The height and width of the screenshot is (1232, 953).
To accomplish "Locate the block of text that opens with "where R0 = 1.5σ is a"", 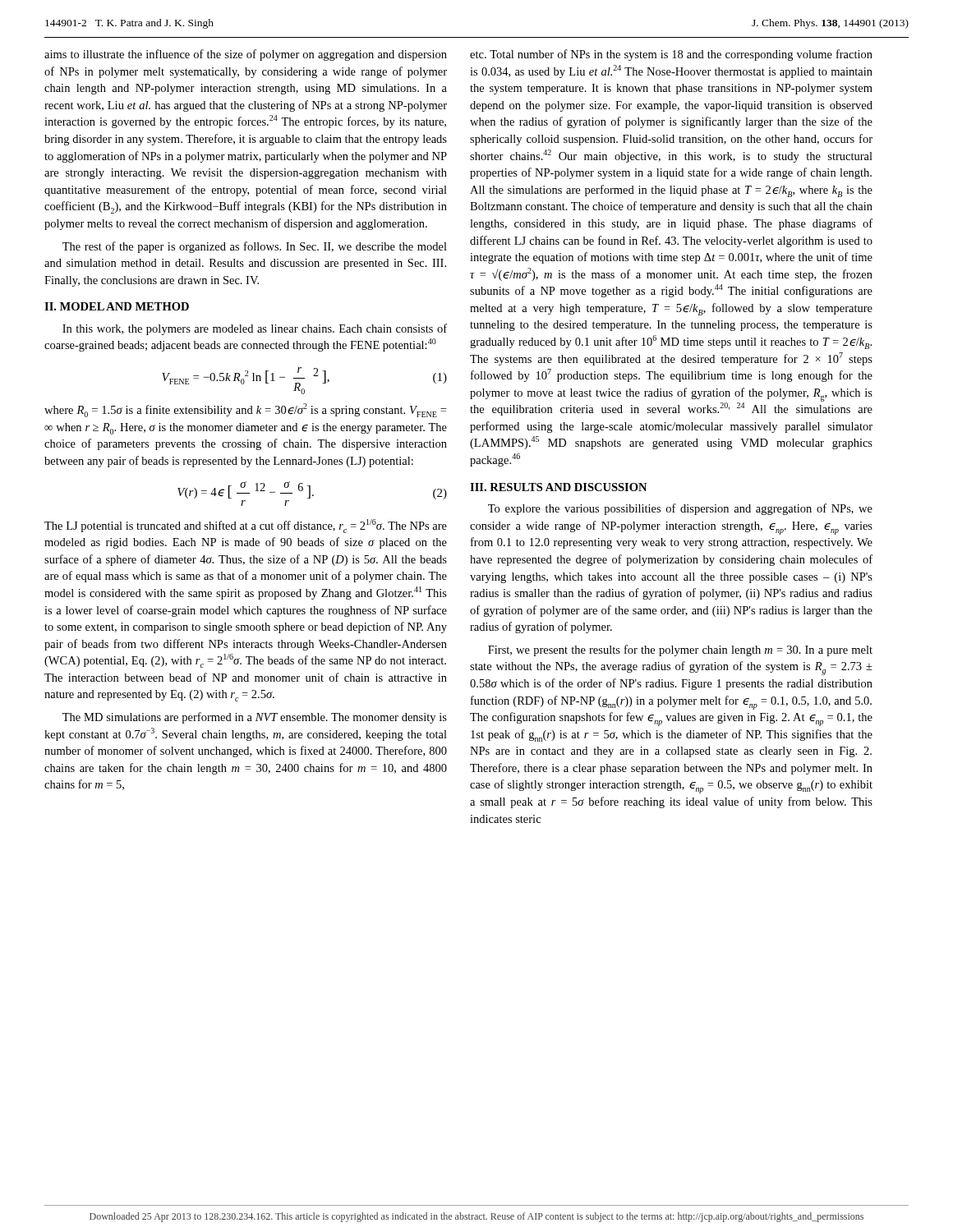I will (x=246, y=436).
